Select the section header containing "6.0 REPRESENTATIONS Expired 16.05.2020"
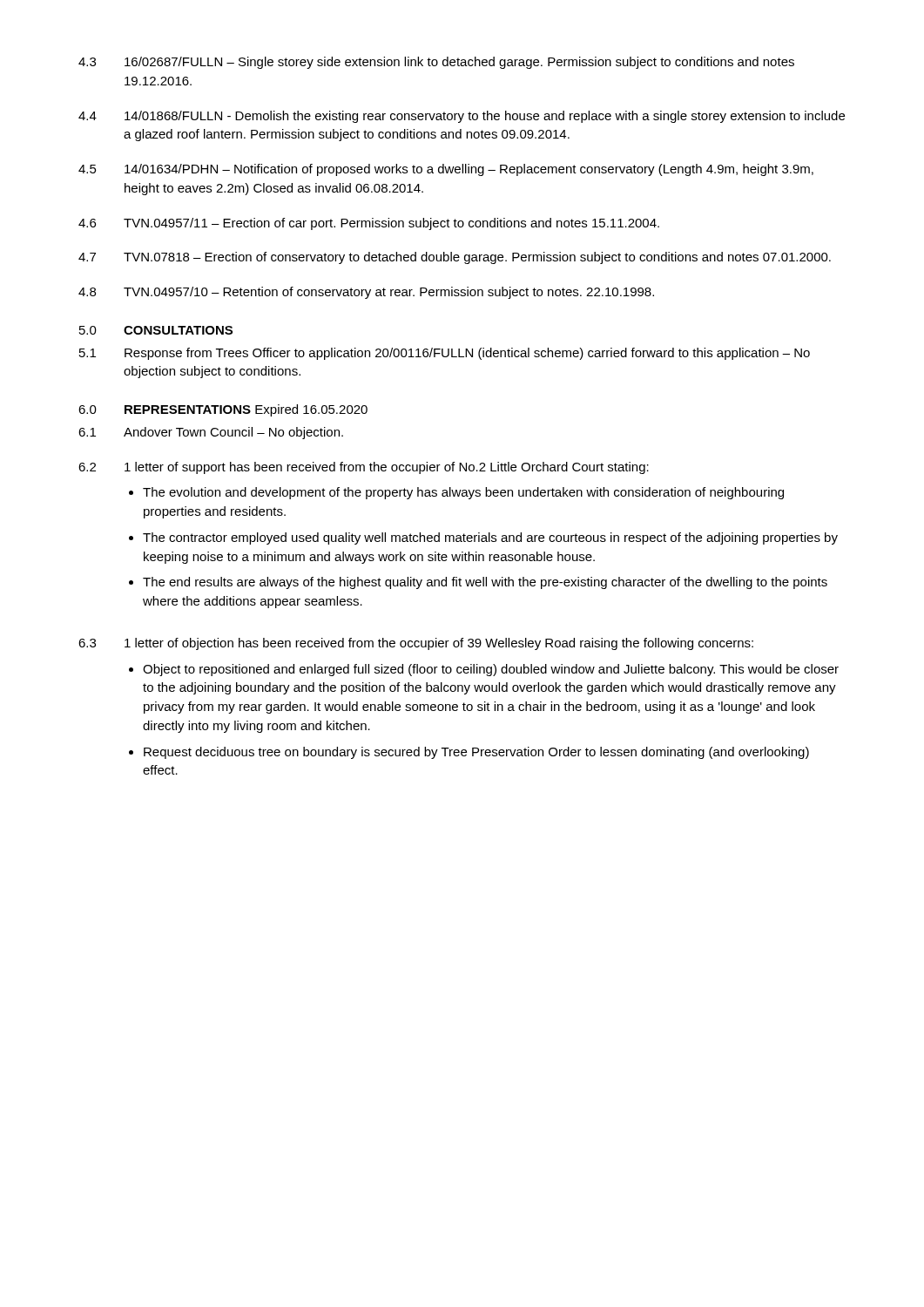924x1307 pixels. (x=223, y=410)
